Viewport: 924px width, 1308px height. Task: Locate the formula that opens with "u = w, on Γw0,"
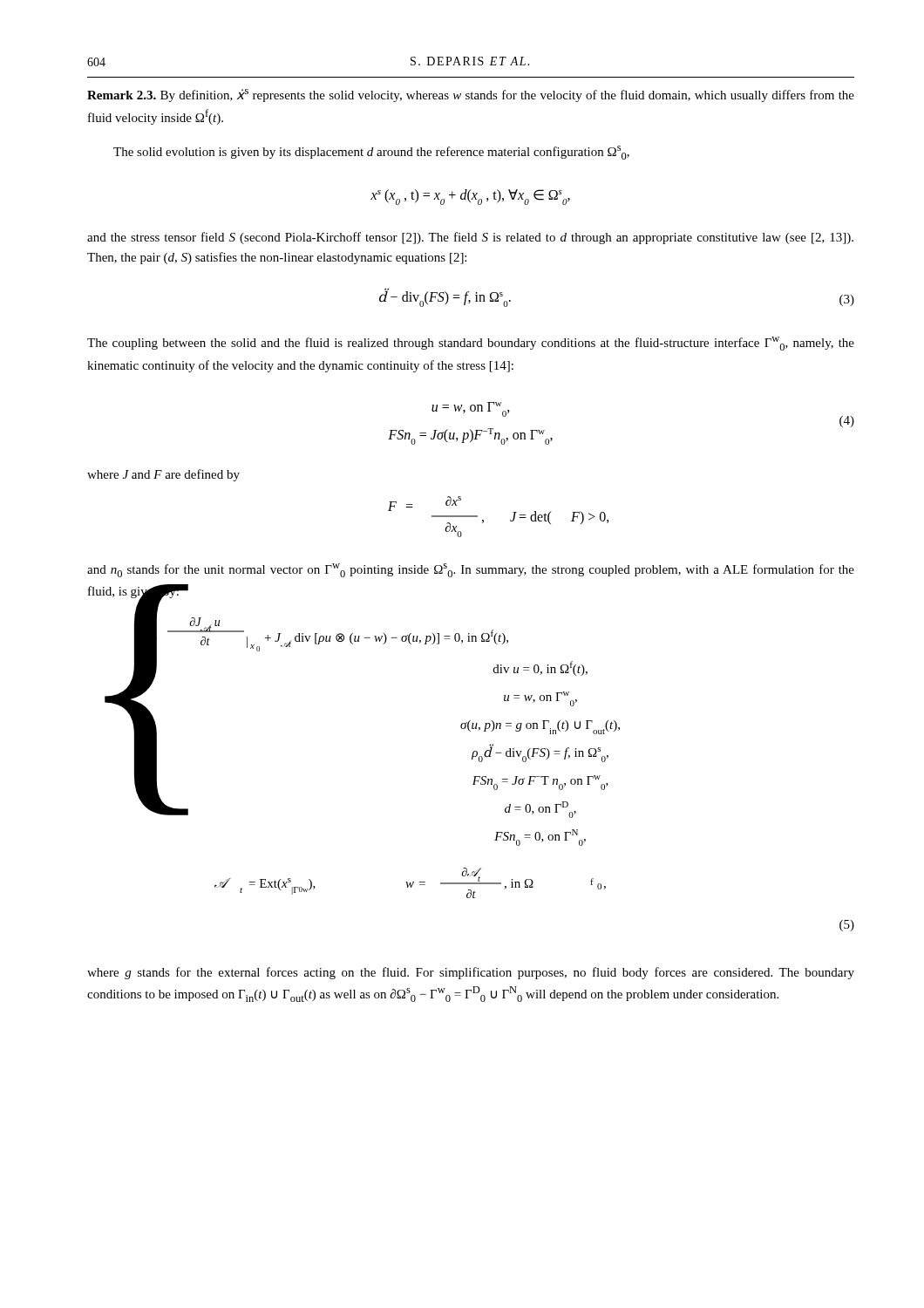471,420
